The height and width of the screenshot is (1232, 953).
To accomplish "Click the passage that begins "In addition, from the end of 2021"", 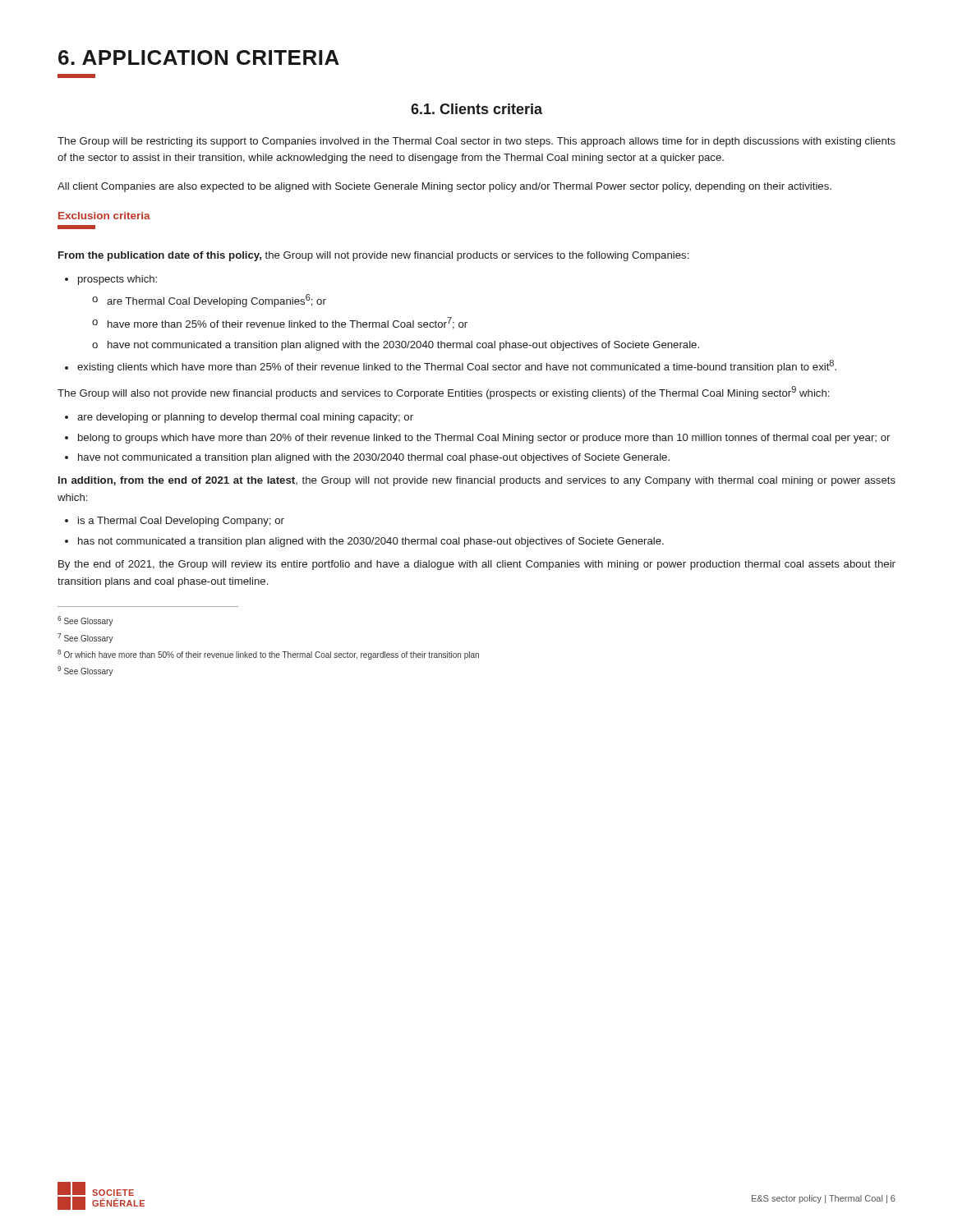I will click(x=476, y=489).
